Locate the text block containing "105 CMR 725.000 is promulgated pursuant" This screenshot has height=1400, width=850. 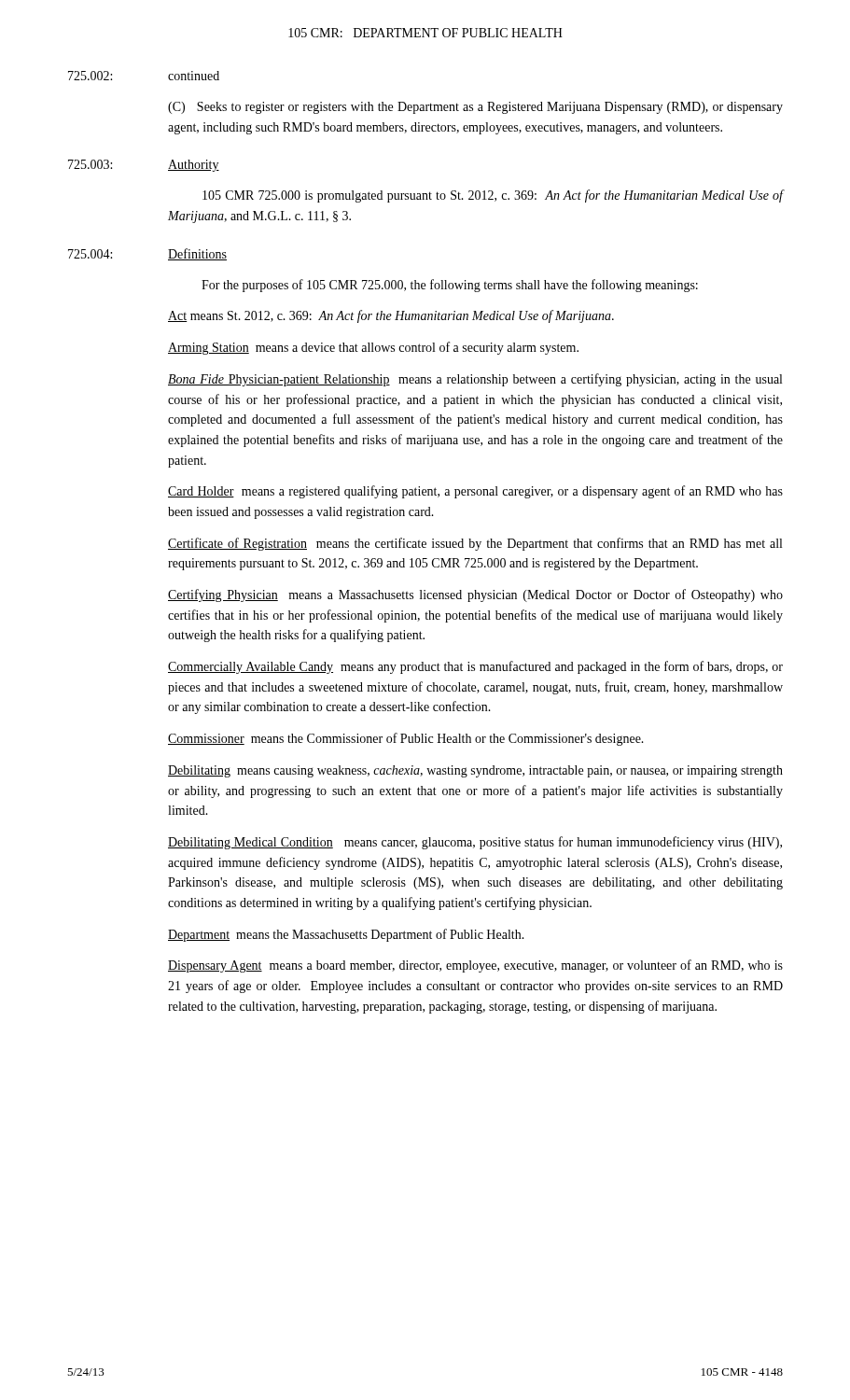(475, 206)
